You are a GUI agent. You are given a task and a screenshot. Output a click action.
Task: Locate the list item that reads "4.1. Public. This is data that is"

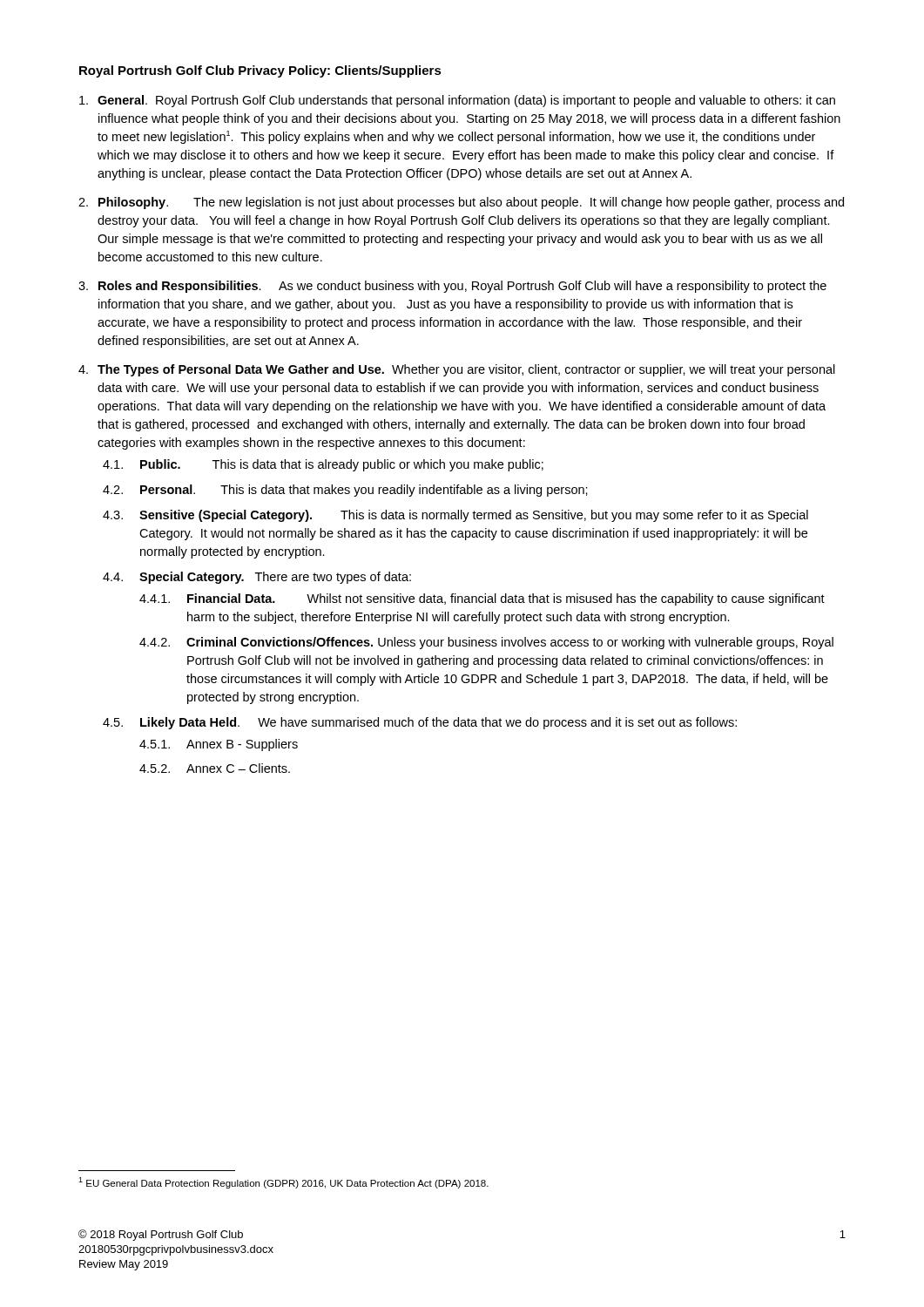[474, 465]
